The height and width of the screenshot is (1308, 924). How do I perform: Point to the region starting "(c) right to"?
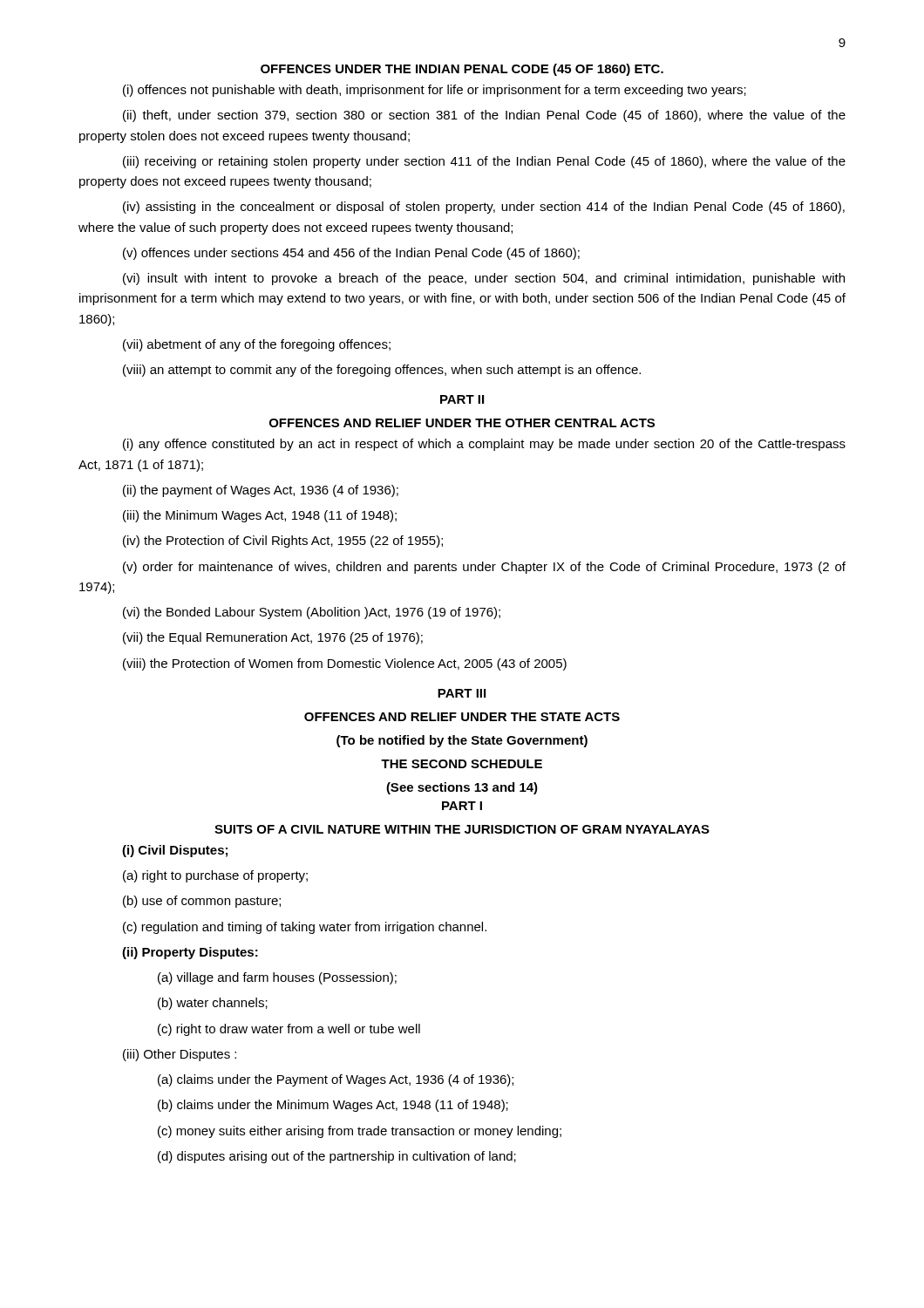coord(289,1028)
